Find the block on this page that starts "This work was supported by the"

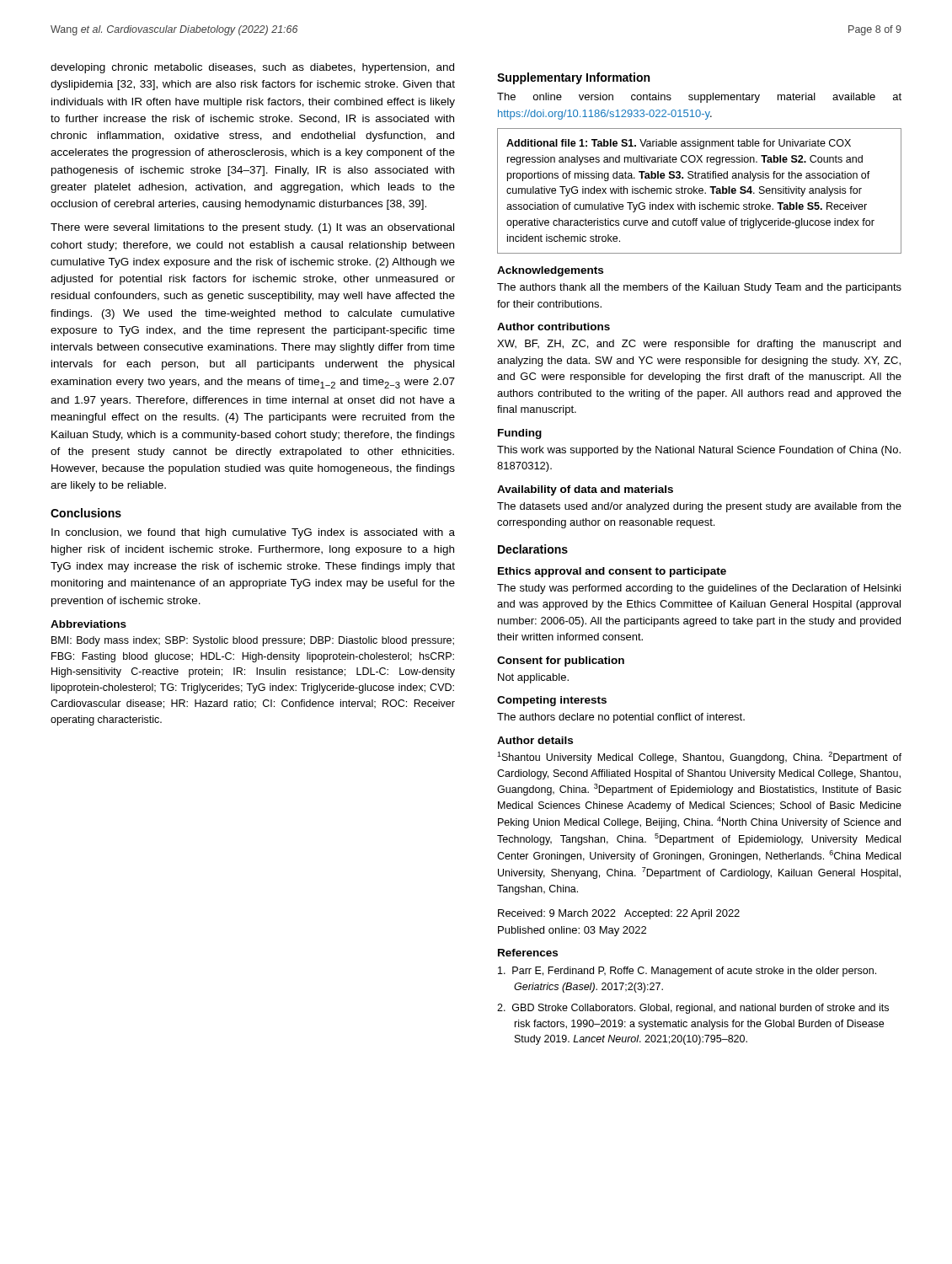pos(699,458)
